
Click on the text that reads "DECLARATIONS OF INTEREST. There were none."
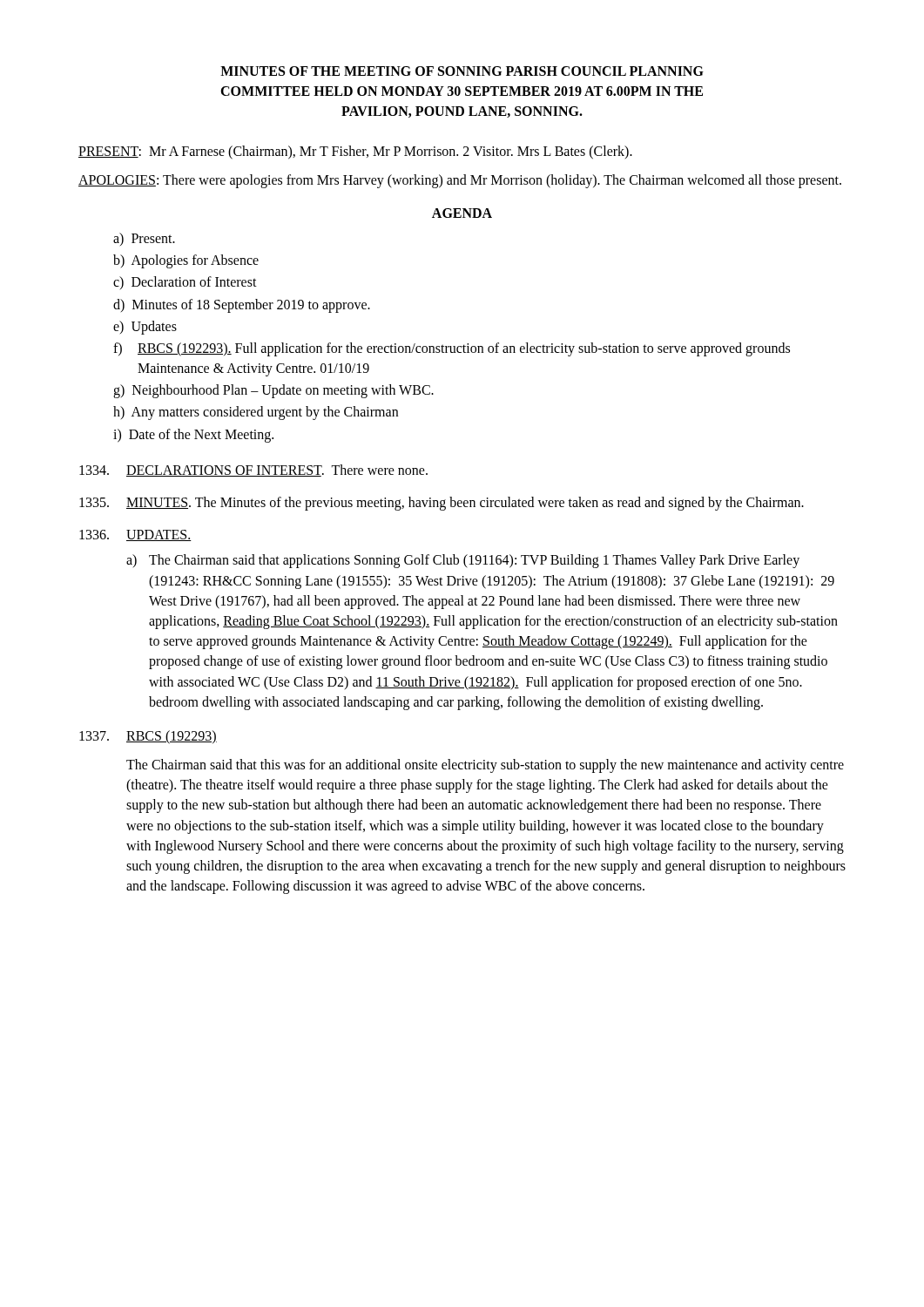253,470
